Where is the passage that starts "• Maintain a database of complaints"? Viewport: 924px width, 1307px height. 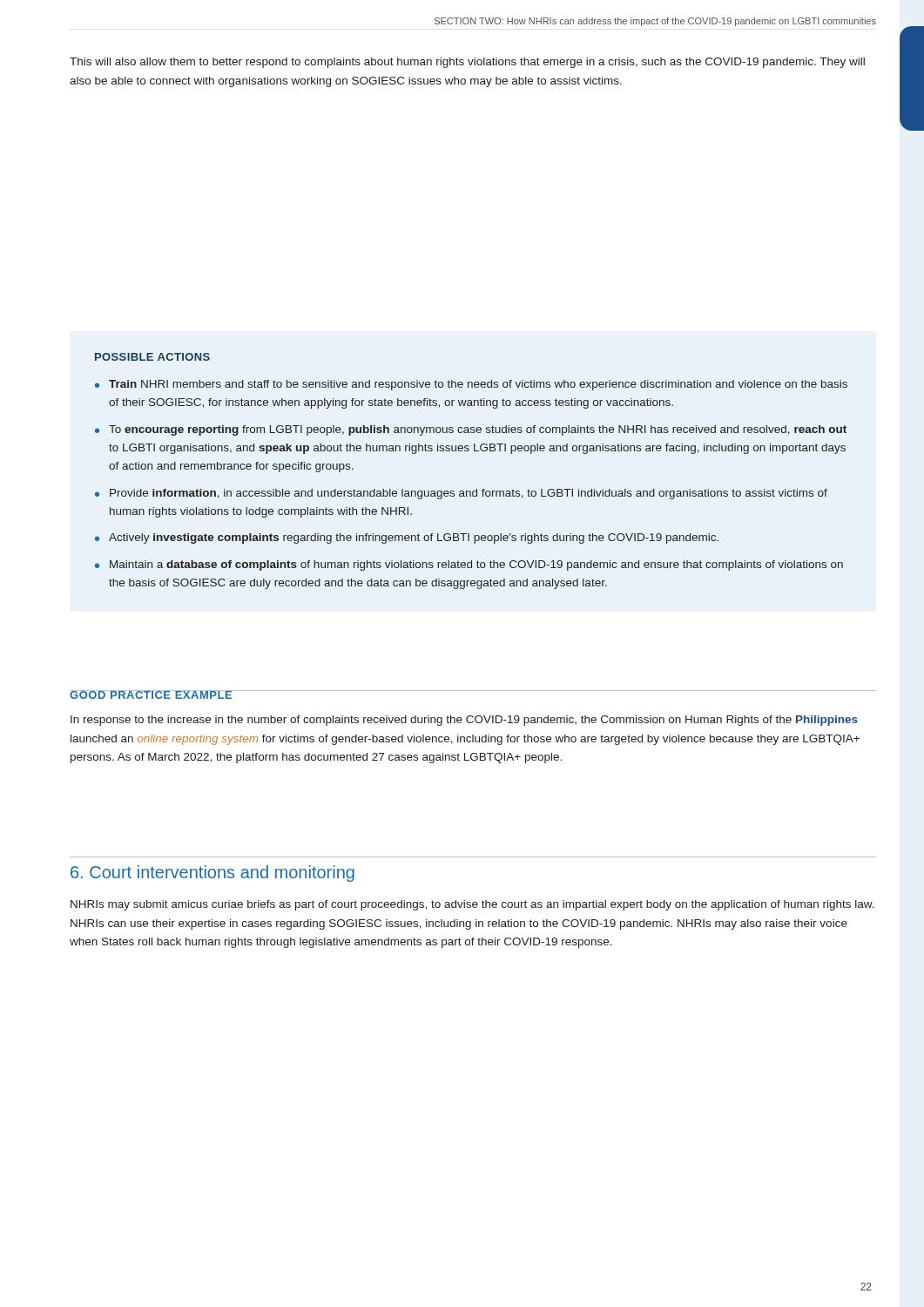473,574
